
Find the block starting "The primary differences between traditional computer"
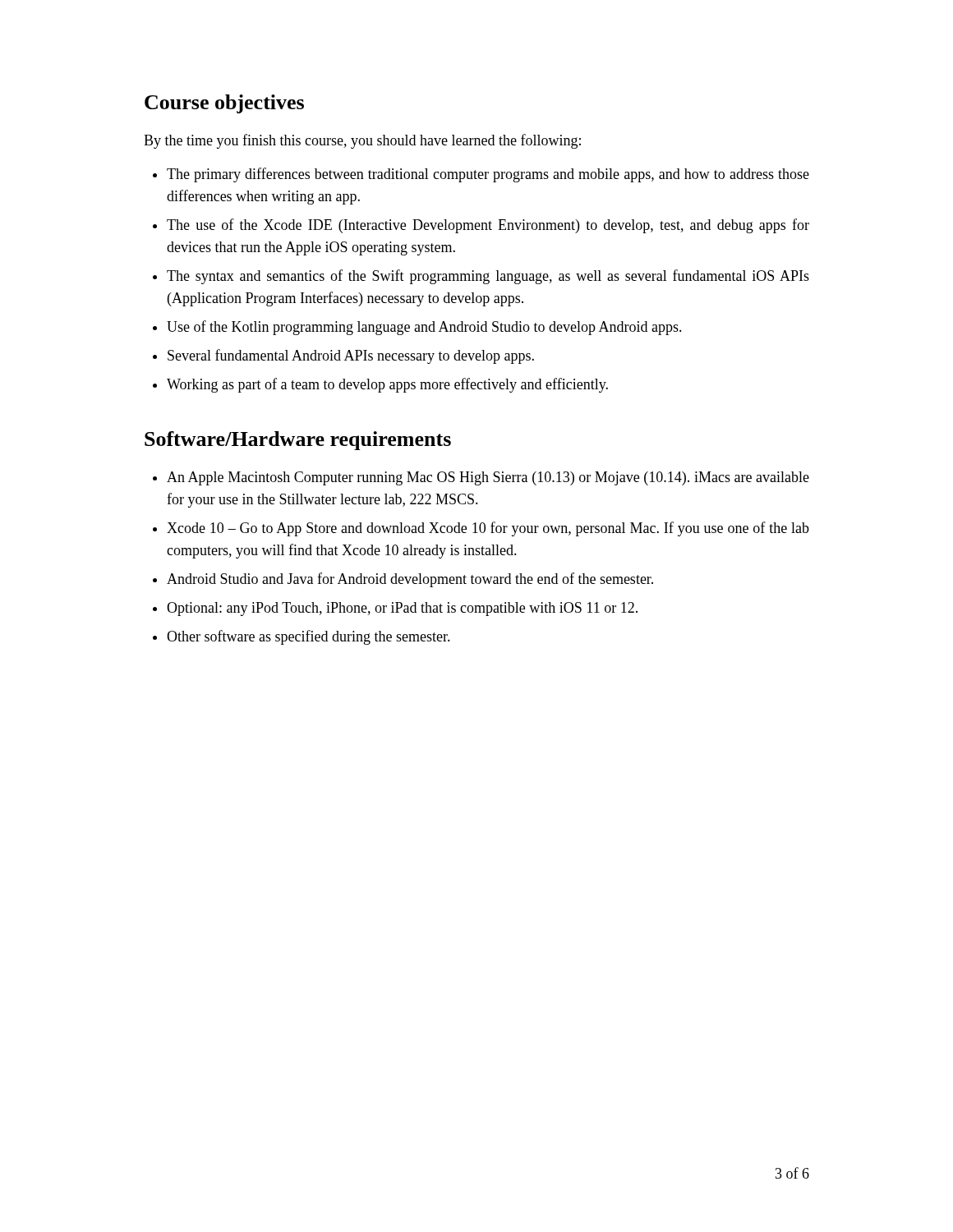pos(488,186)
